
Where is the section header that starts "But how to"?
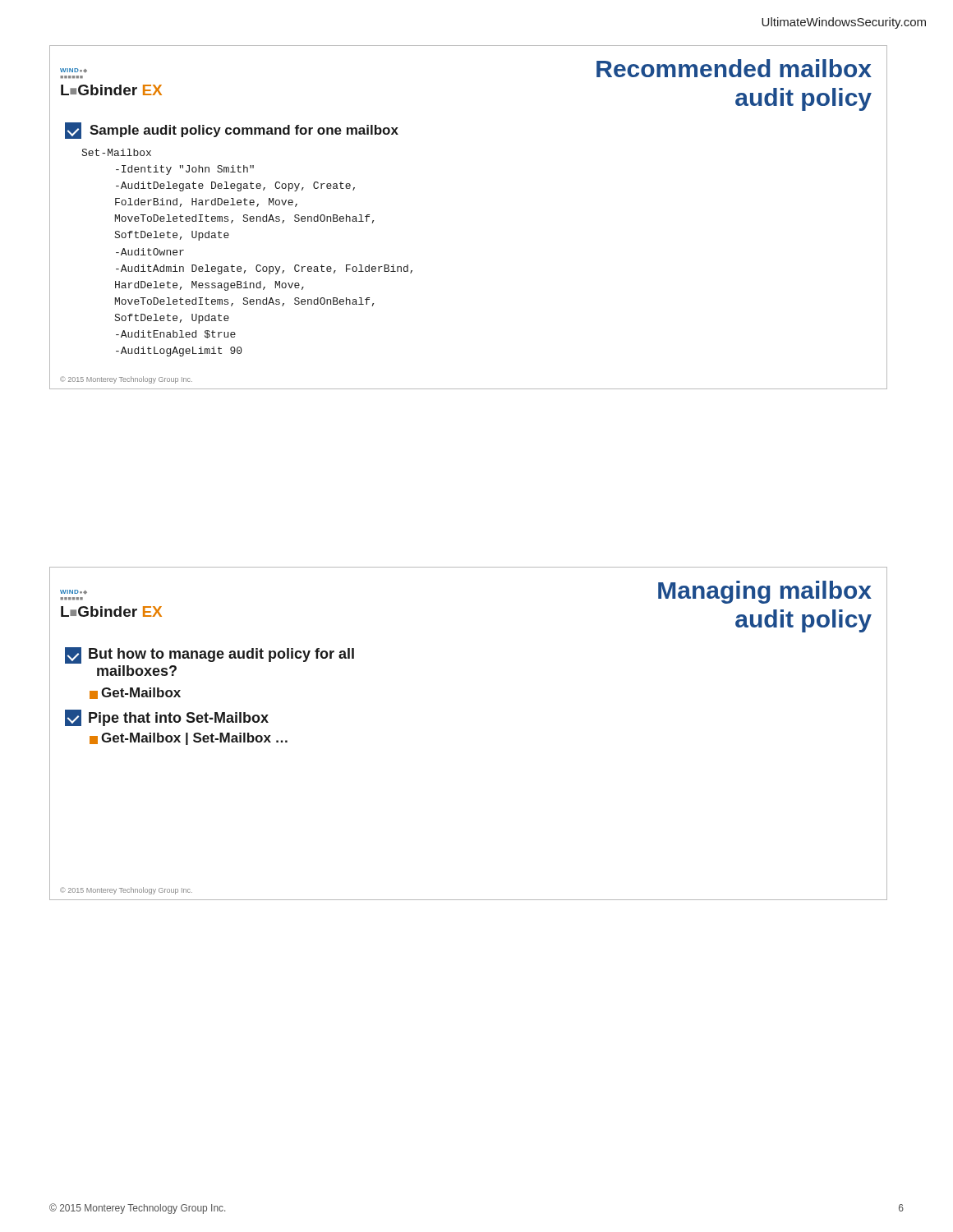(210, 663)
